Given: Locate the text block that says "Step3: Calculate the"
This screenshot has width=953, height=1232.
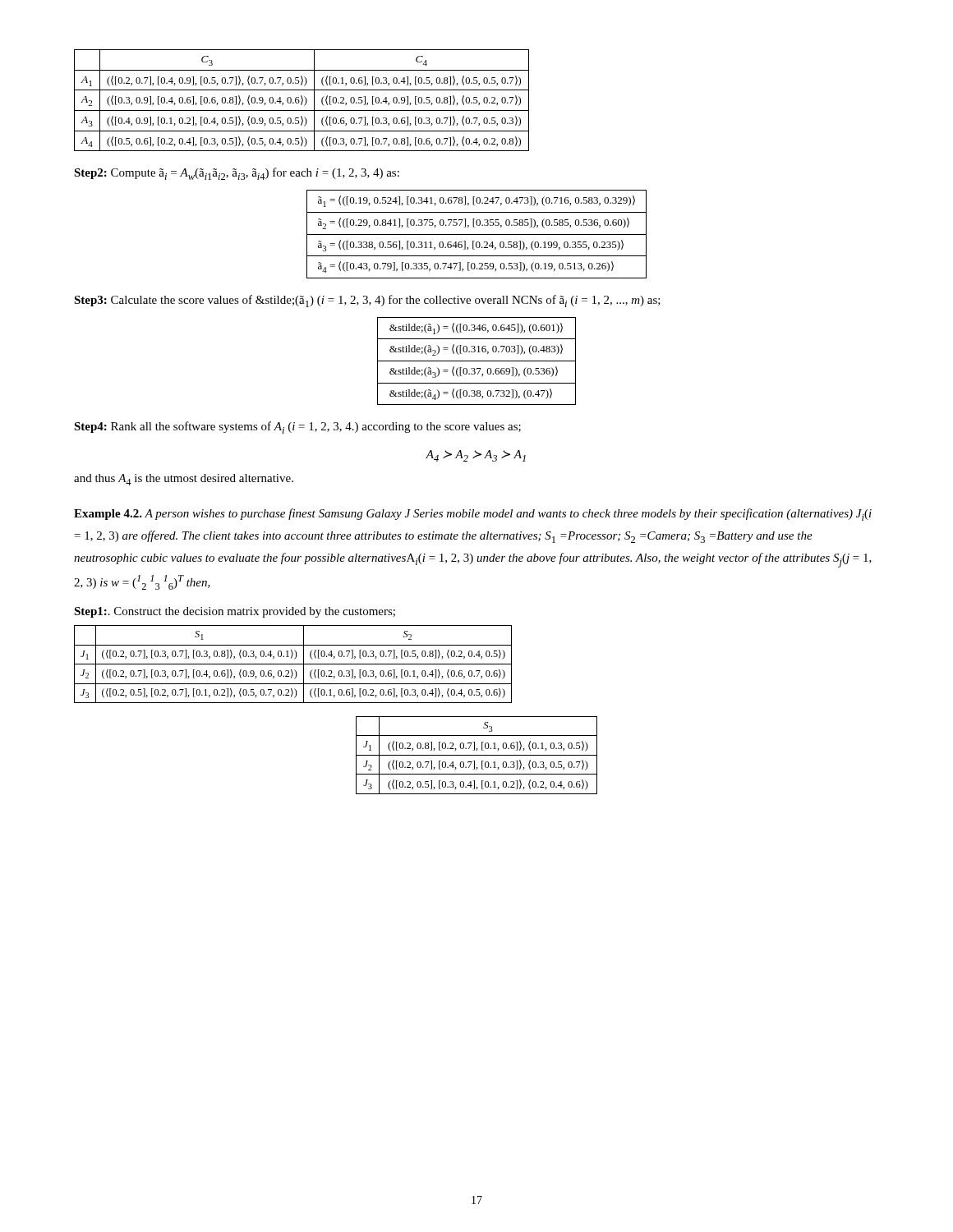Looking at the screenshot, I should click(x=367, y=301).
